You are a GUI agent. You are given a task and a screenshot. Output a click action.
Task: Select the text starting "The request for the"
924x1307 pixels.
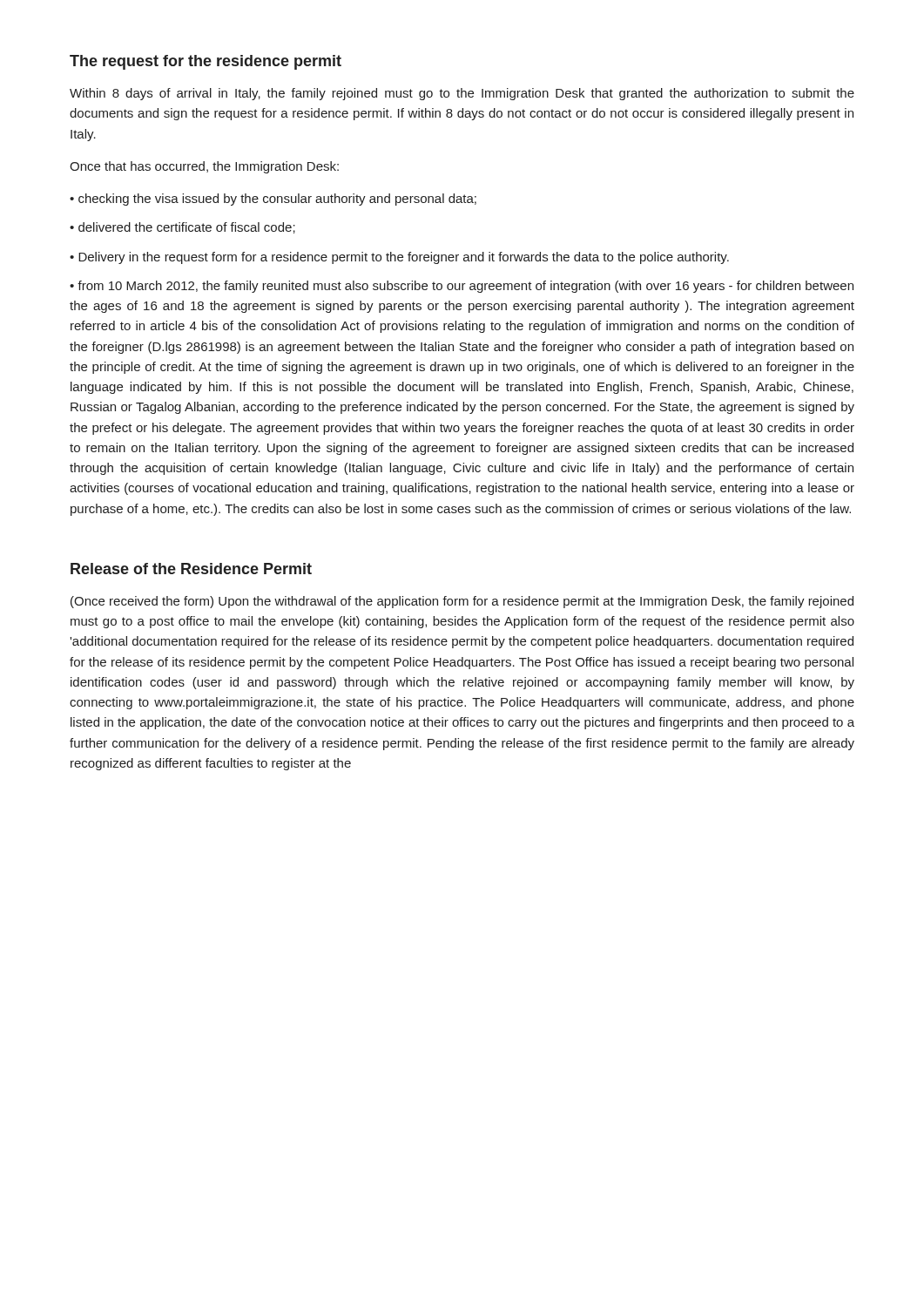(206, 61)
